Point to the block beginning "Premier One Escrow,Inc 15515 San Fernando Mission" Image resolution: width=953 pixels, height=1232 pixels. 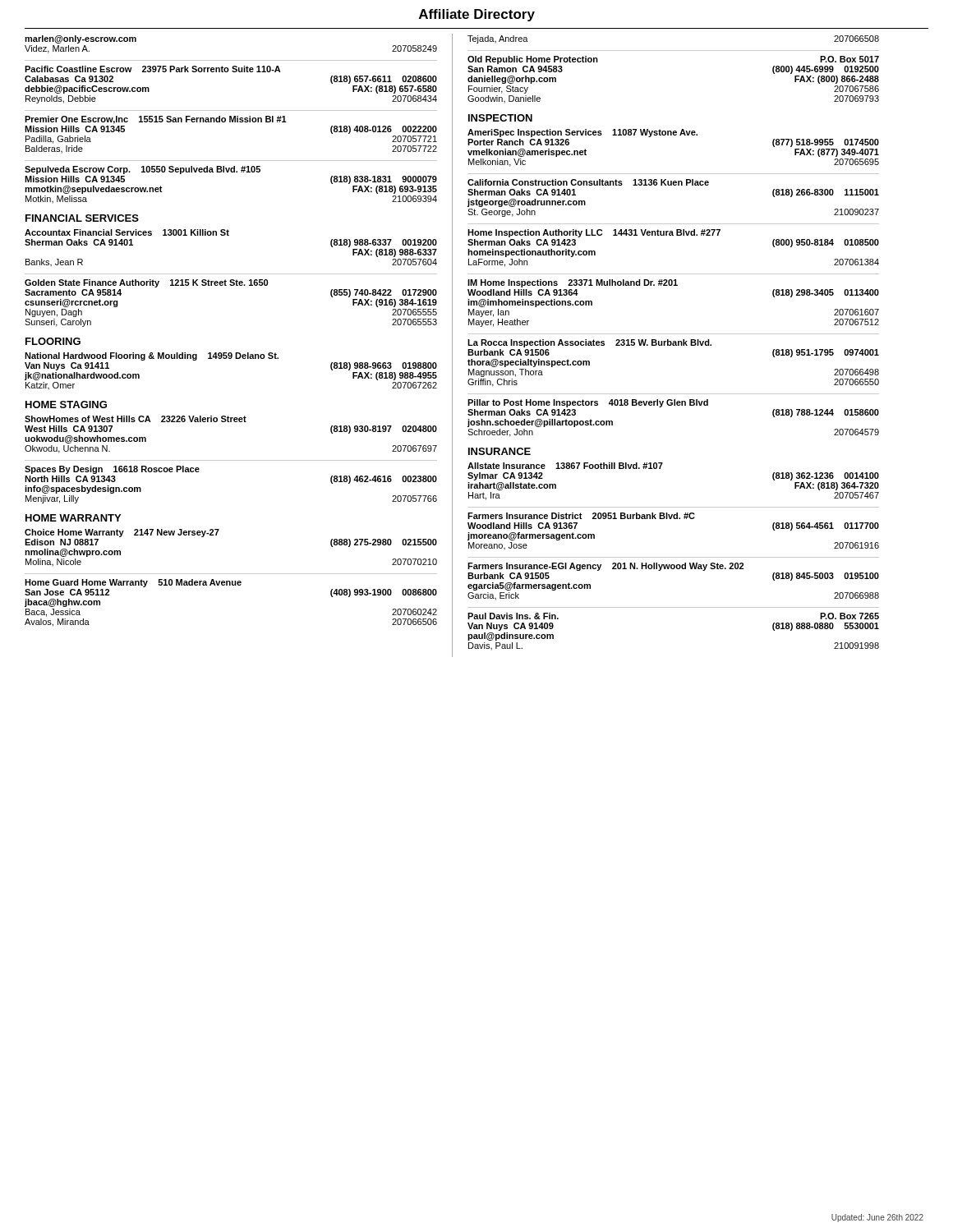coord(156,120)
